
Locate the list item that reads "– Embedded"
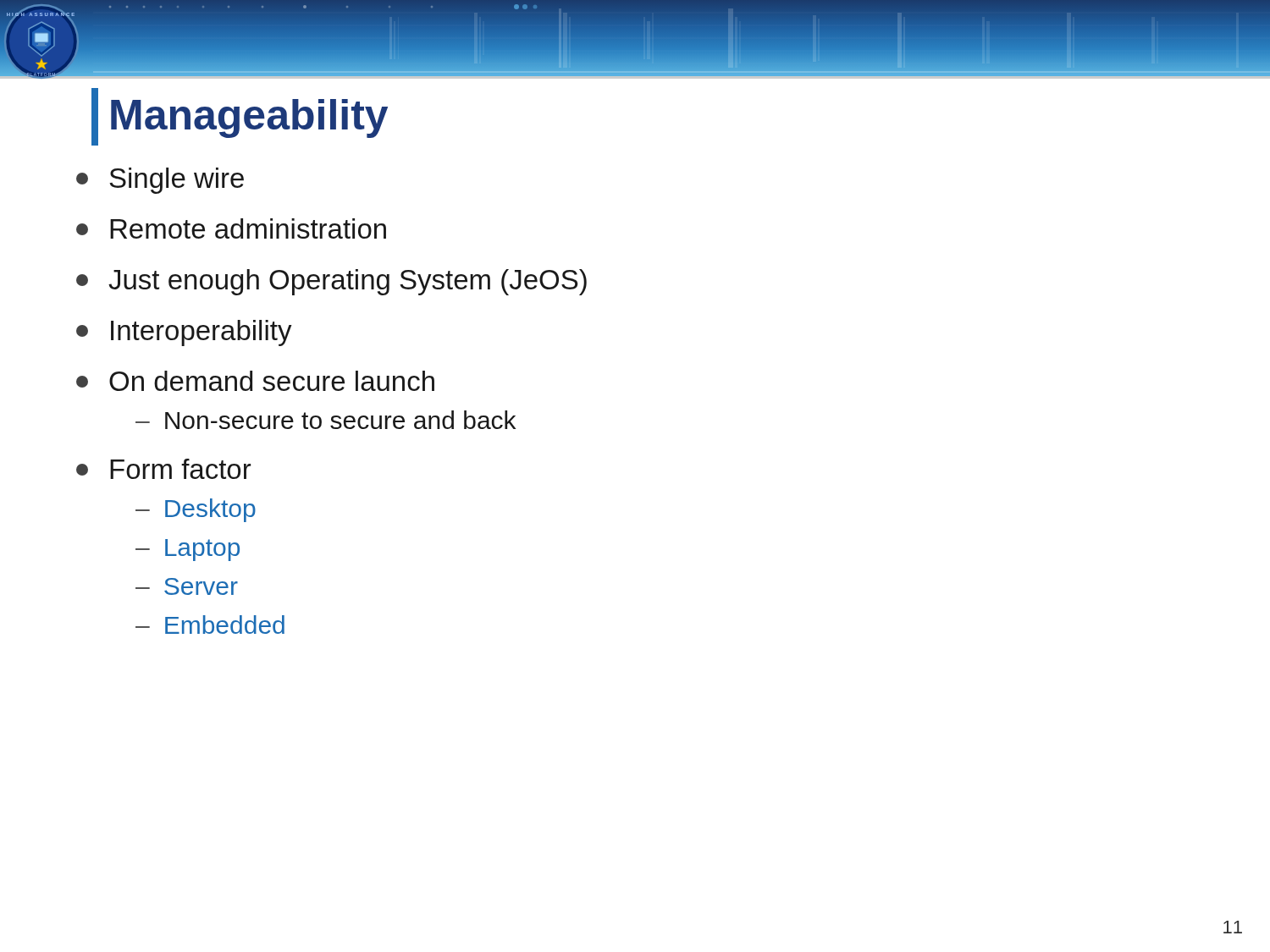(211, 625)
